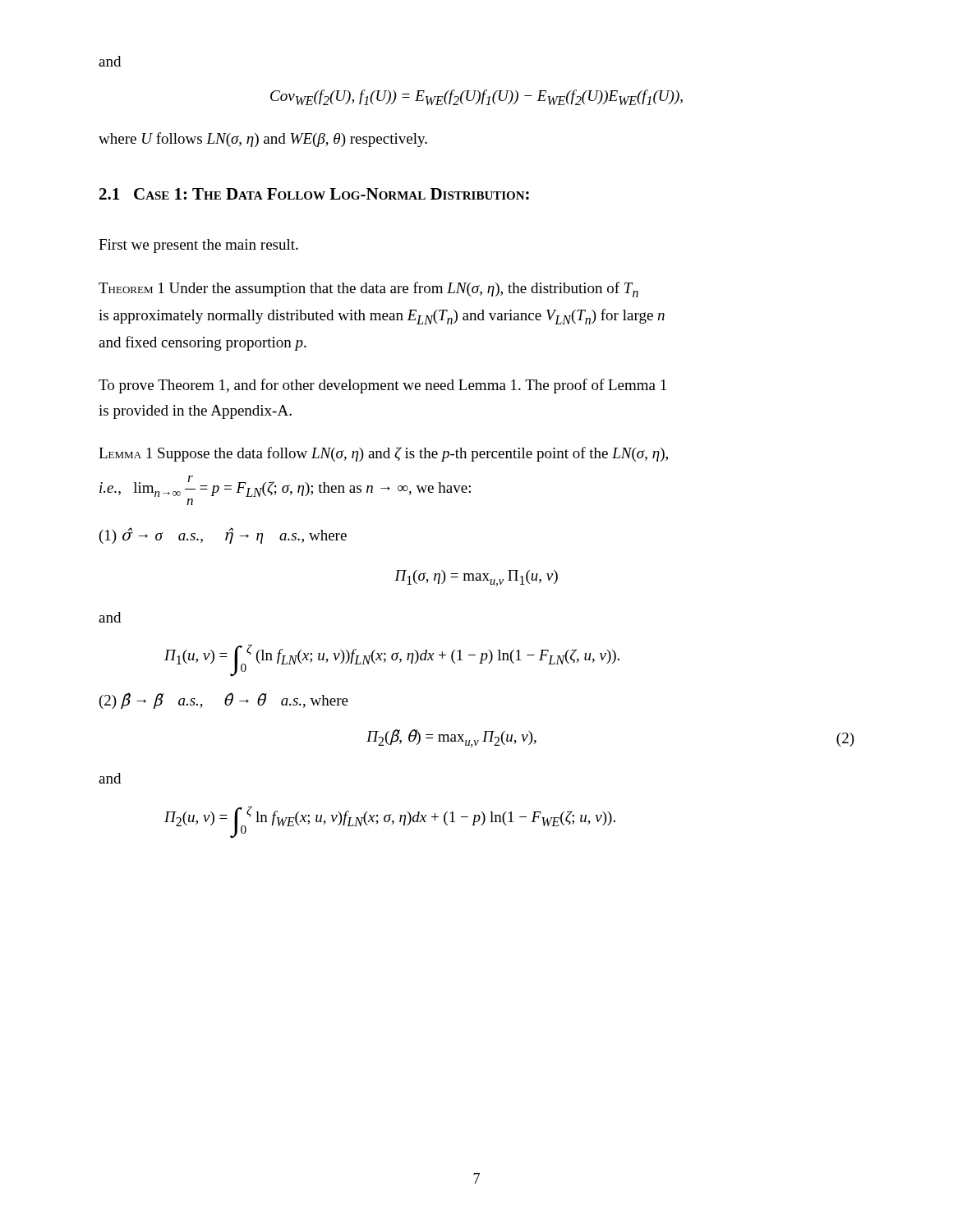Locate the text block that reads "(2) β̂ →"
953x1232 pixels.
[x=223, y=700]
